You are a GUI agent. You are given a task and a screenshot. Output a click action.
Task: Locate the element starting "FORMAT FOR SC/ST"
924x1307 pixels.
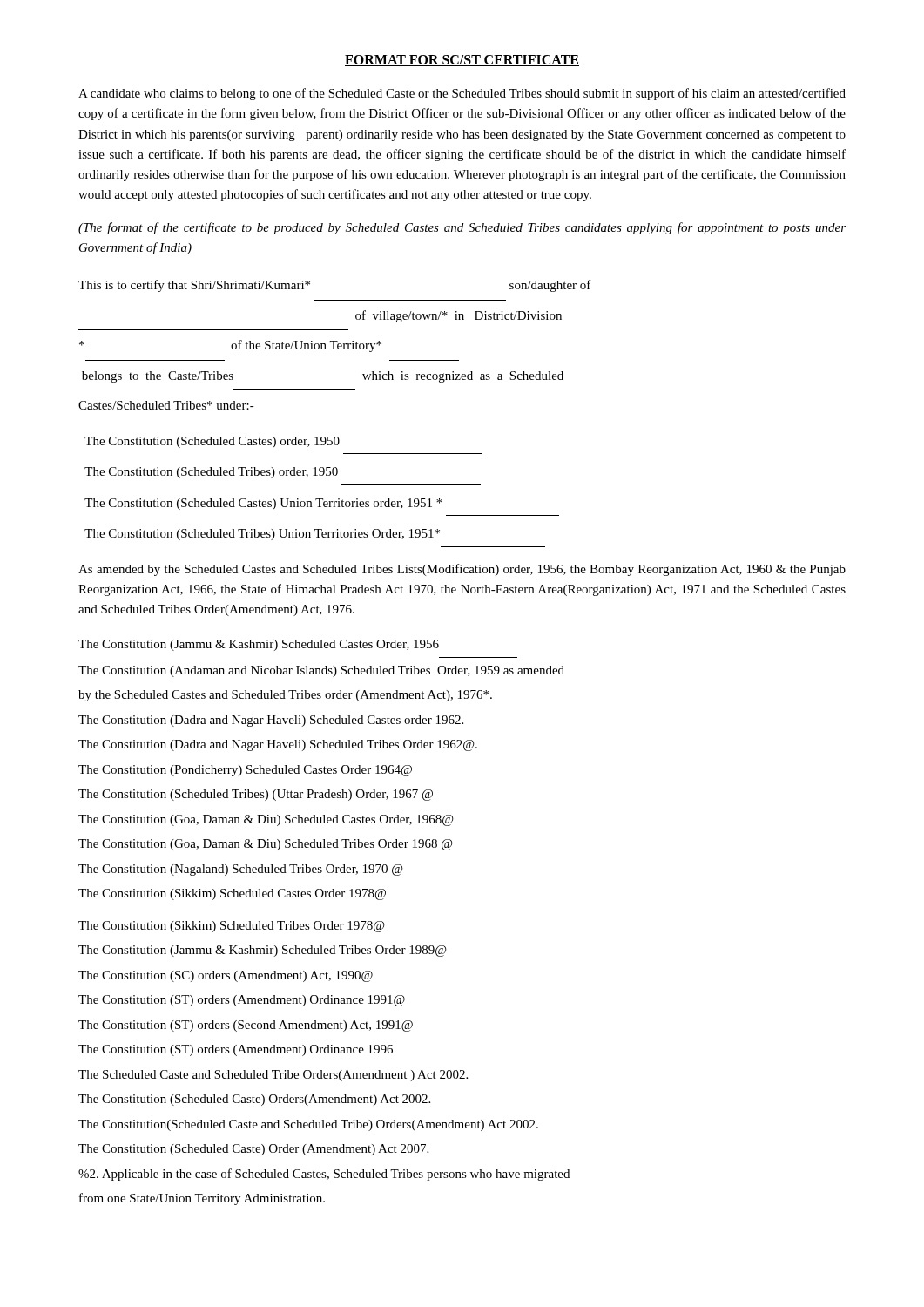click(462, 60)
